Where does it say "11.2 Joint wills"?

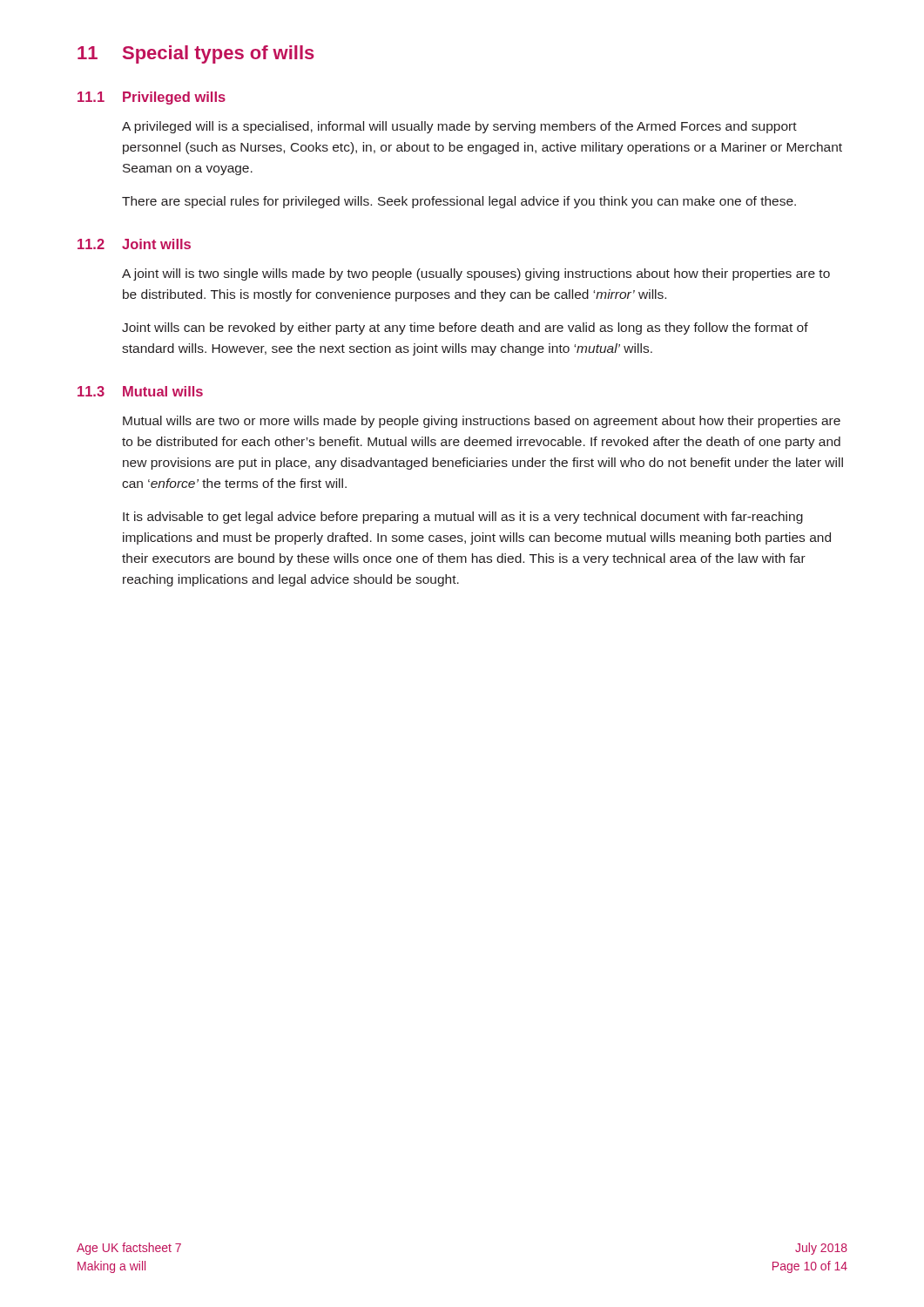pyautogui.click(x=134, y=244)
